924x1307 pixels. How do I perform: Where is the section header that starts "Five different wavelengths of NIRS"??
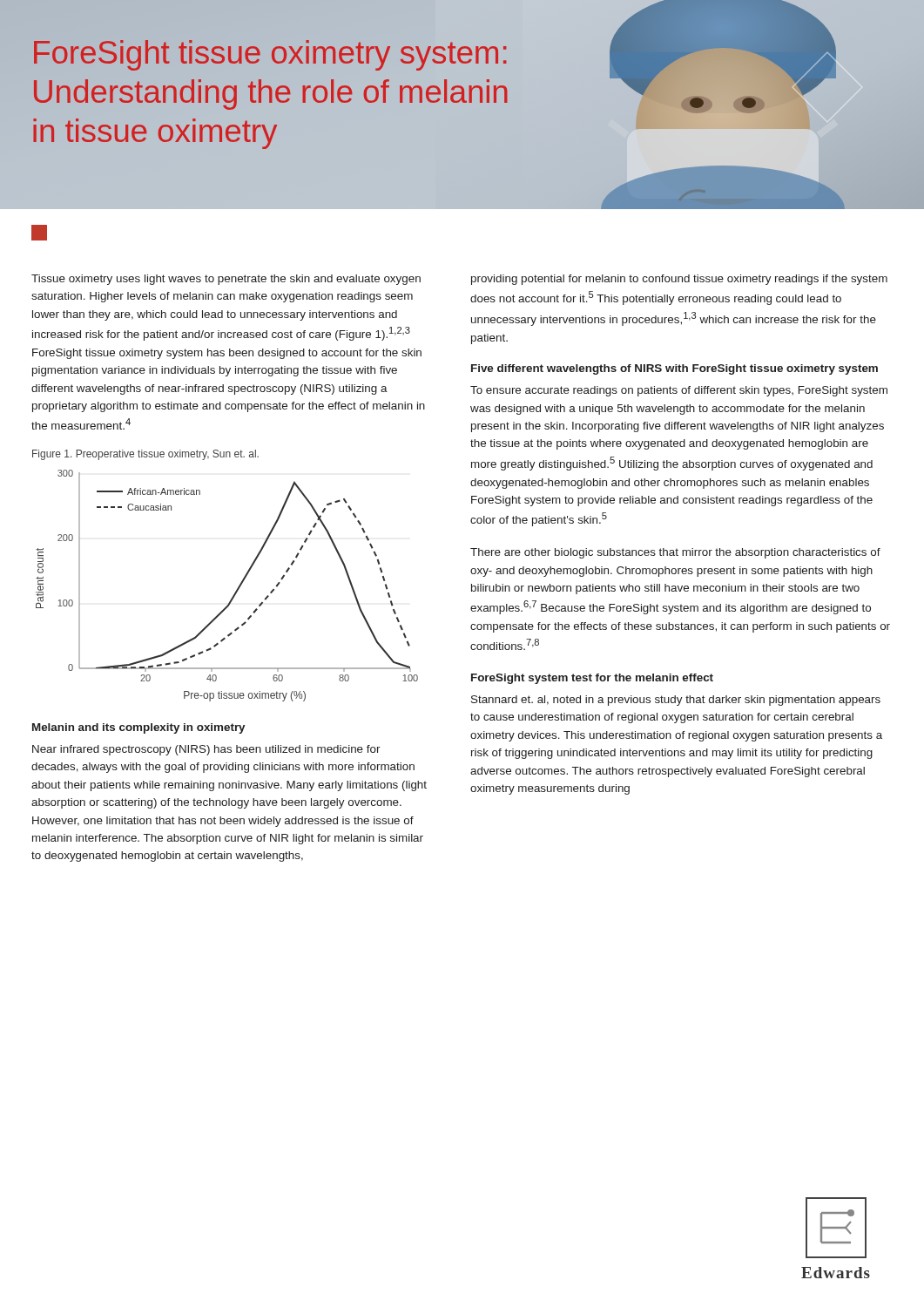pyautogui.click(x=674, y=369)
